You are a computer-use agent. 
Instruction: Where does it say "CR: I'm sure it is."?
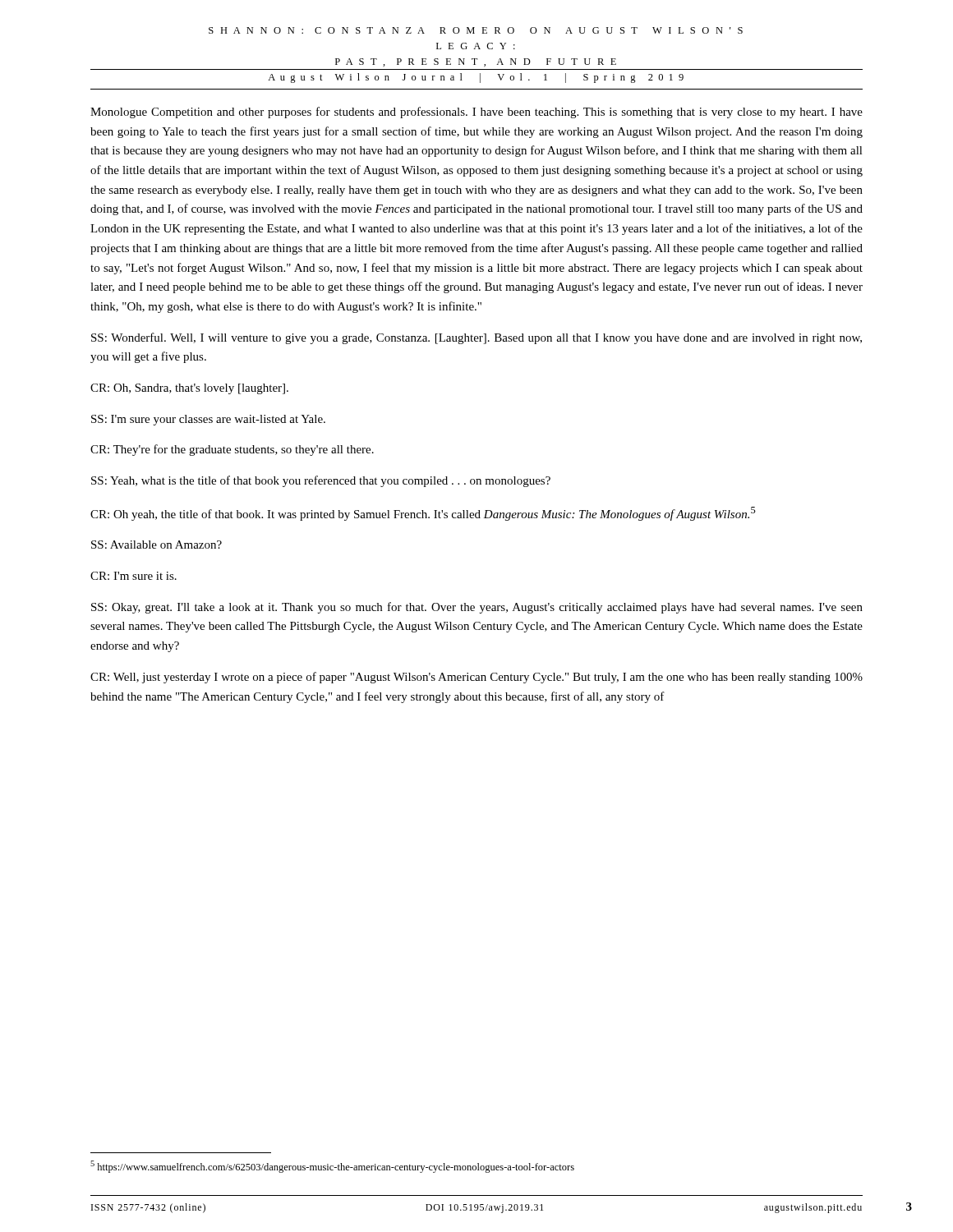(x=134, y=576)
